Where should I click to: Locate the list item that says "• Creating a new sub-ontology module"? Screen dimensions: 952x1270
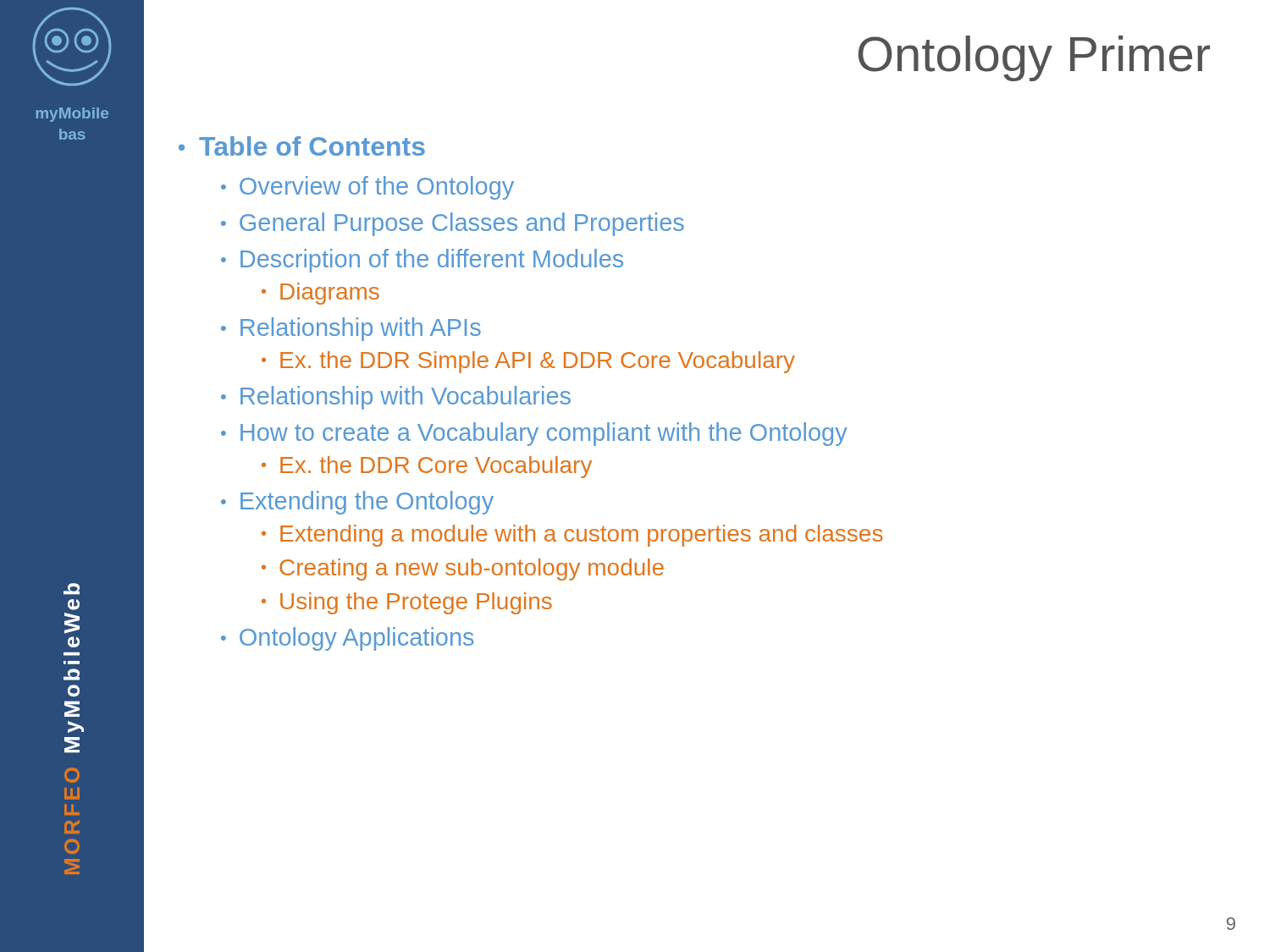point(463,568)
